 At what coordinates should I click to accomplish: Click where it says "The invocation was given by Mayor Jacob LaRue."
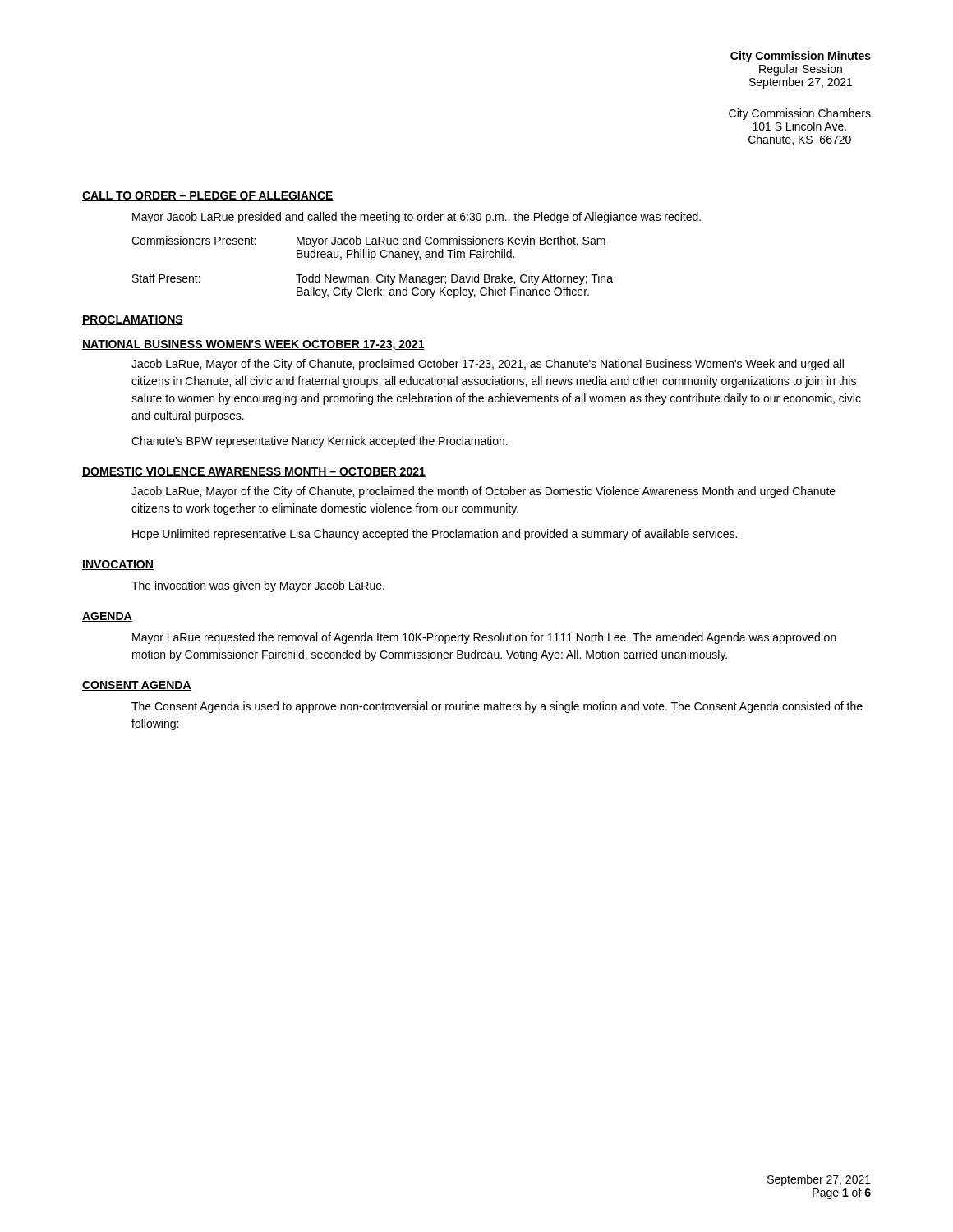point(258,586)
